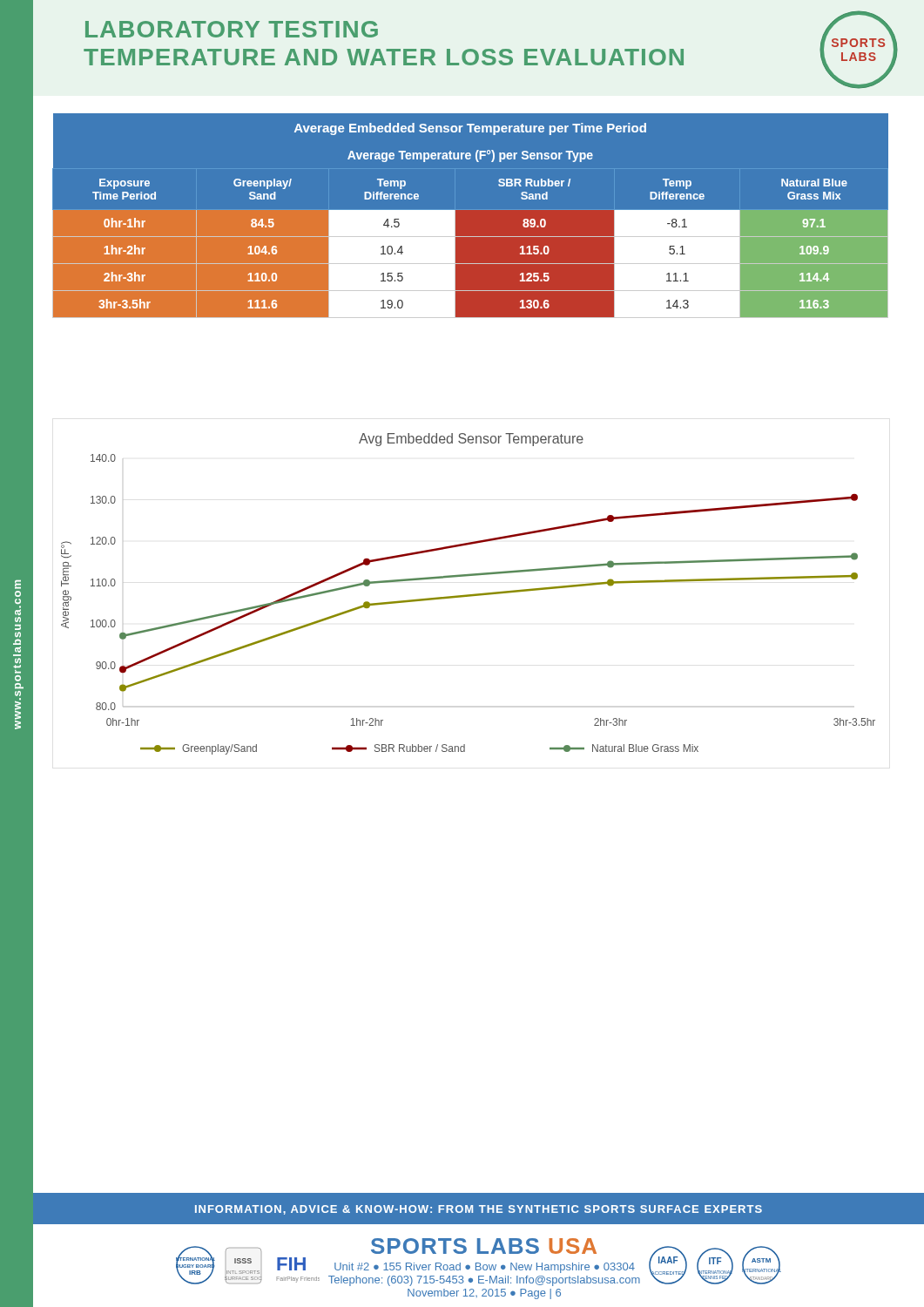Select the table that reads "Greenplay/ Sand"
Screen dimensions: 1307x924
click(x=470, y=216)
